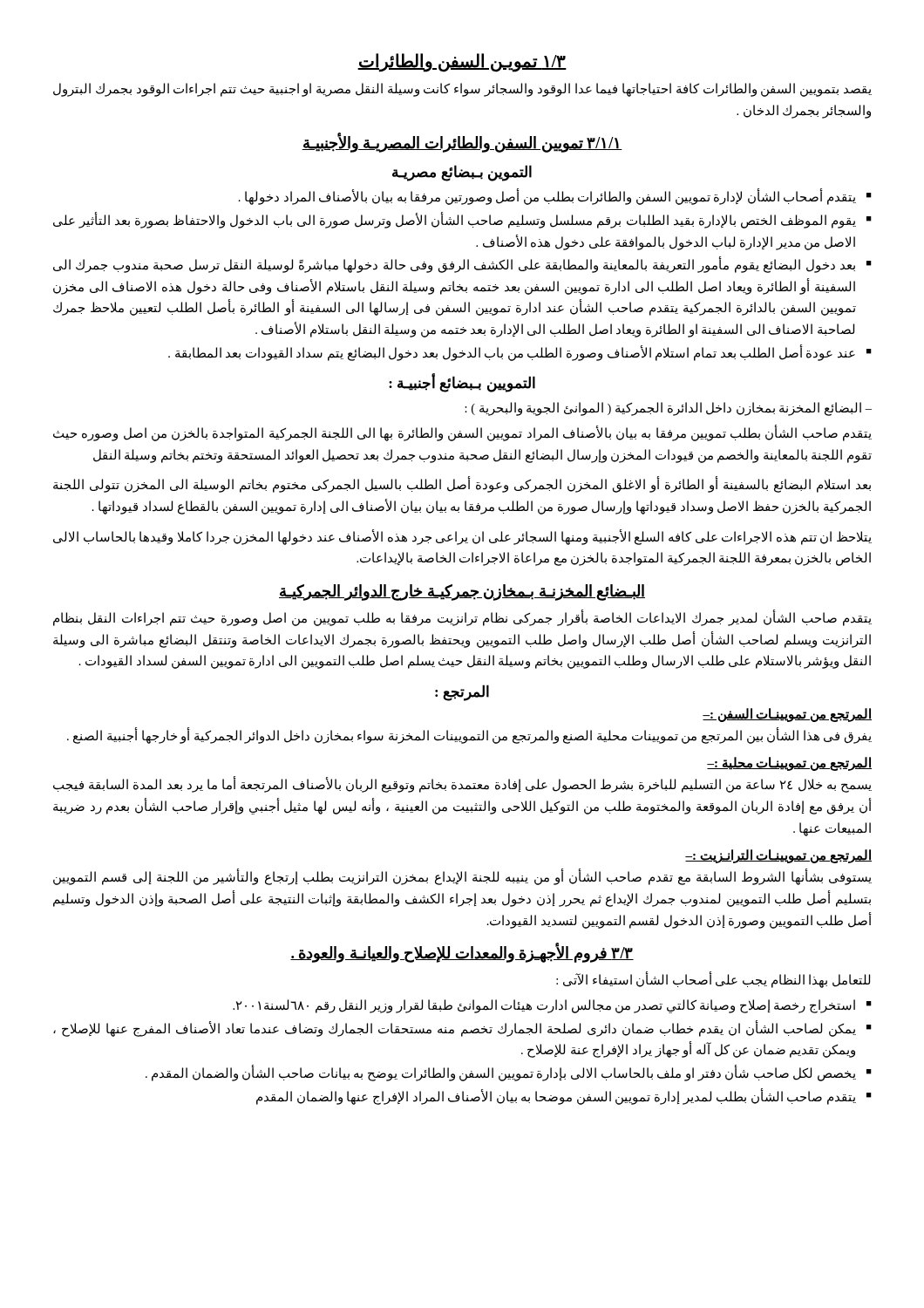Select the text block with the text "يتقدم صاحب الشأن لمدير جمرك الايداعات الخاصة بأقرار"
The image size is (924, 1308).
[462, 640]
